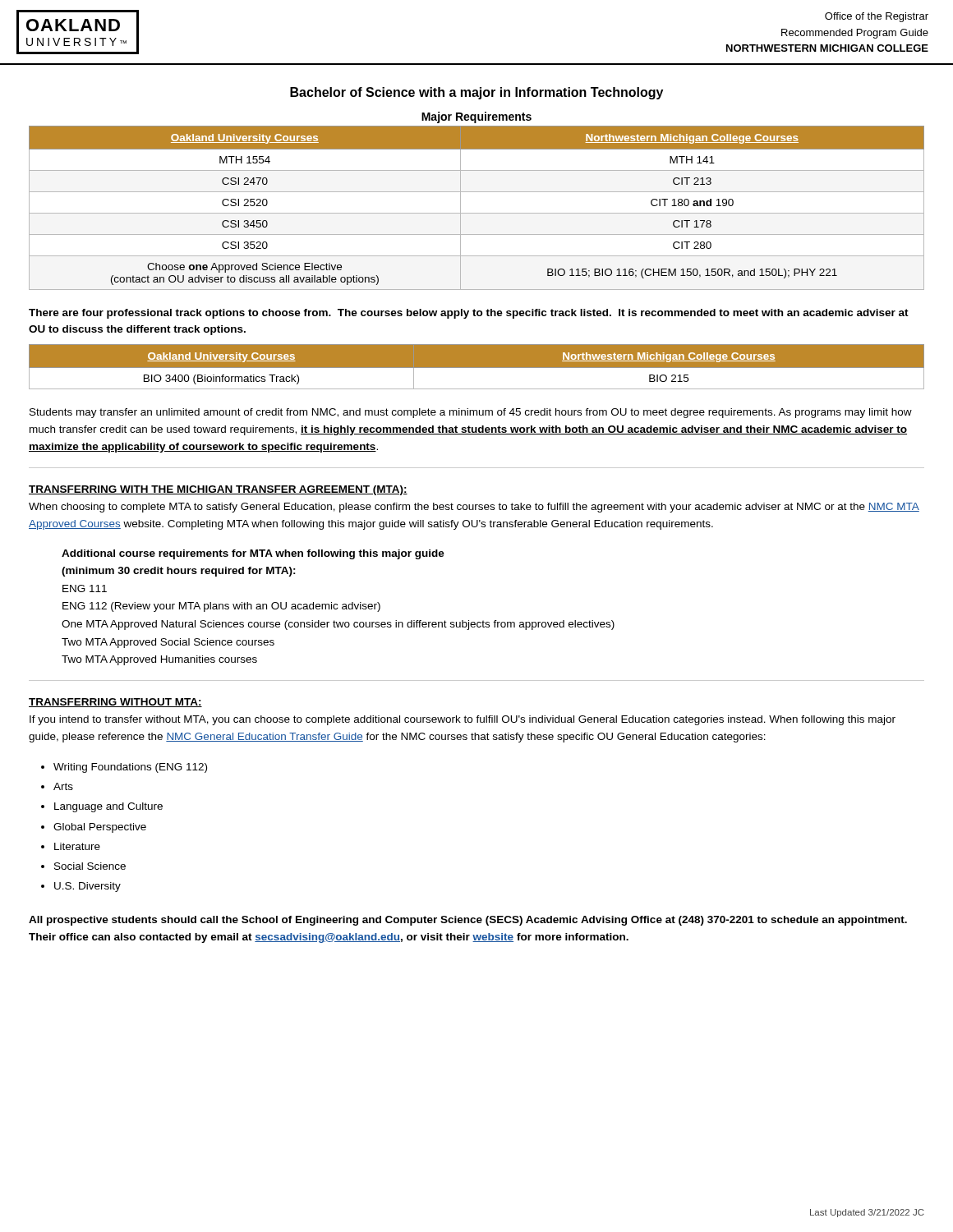Screen dimensions: 1232x953
Task: Select the text block starting "There are four professional track options to"
Action: point(469,320)
